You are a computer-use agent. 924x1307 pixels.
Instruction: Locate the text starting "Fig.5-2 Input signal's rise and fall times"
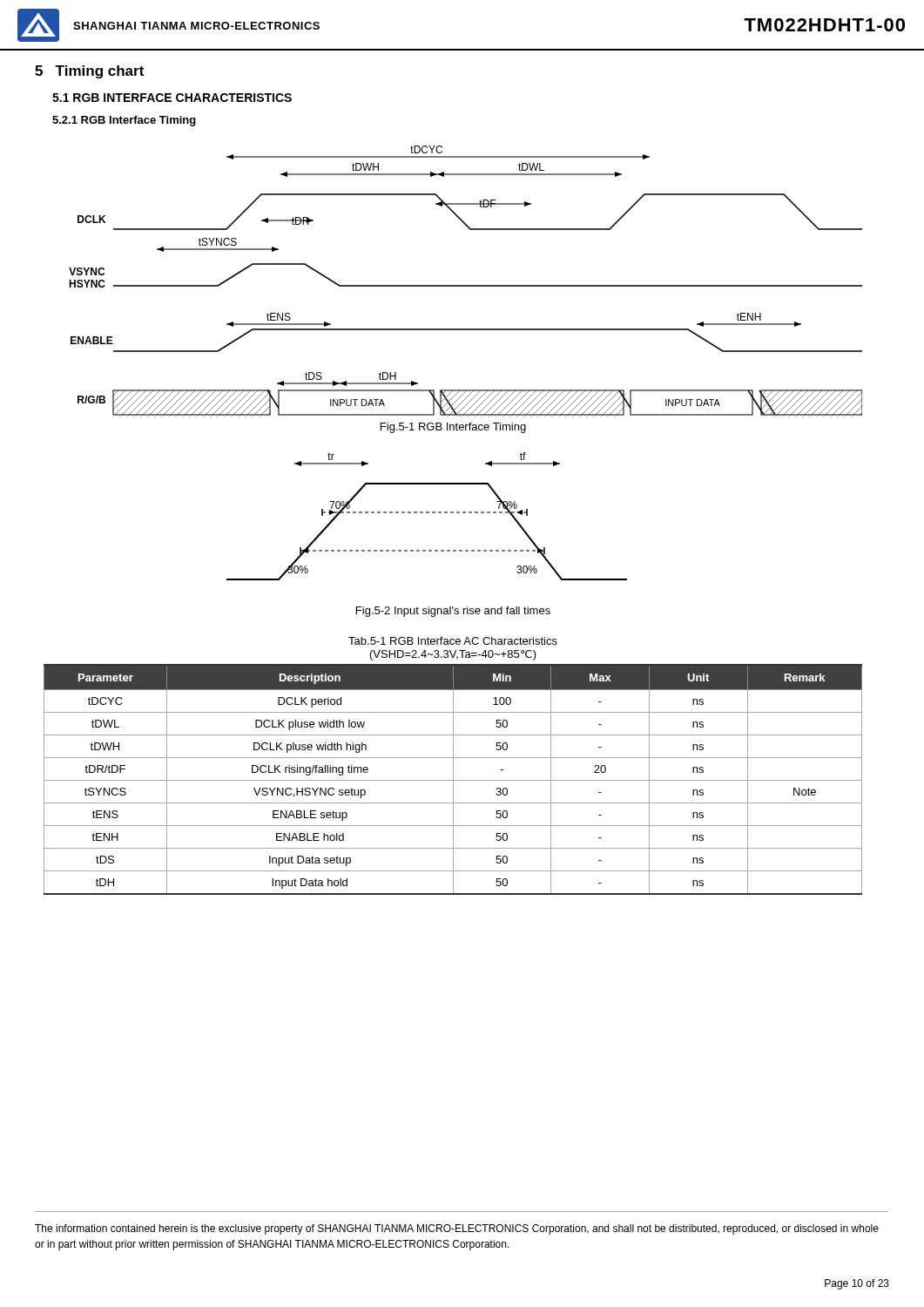453,610
